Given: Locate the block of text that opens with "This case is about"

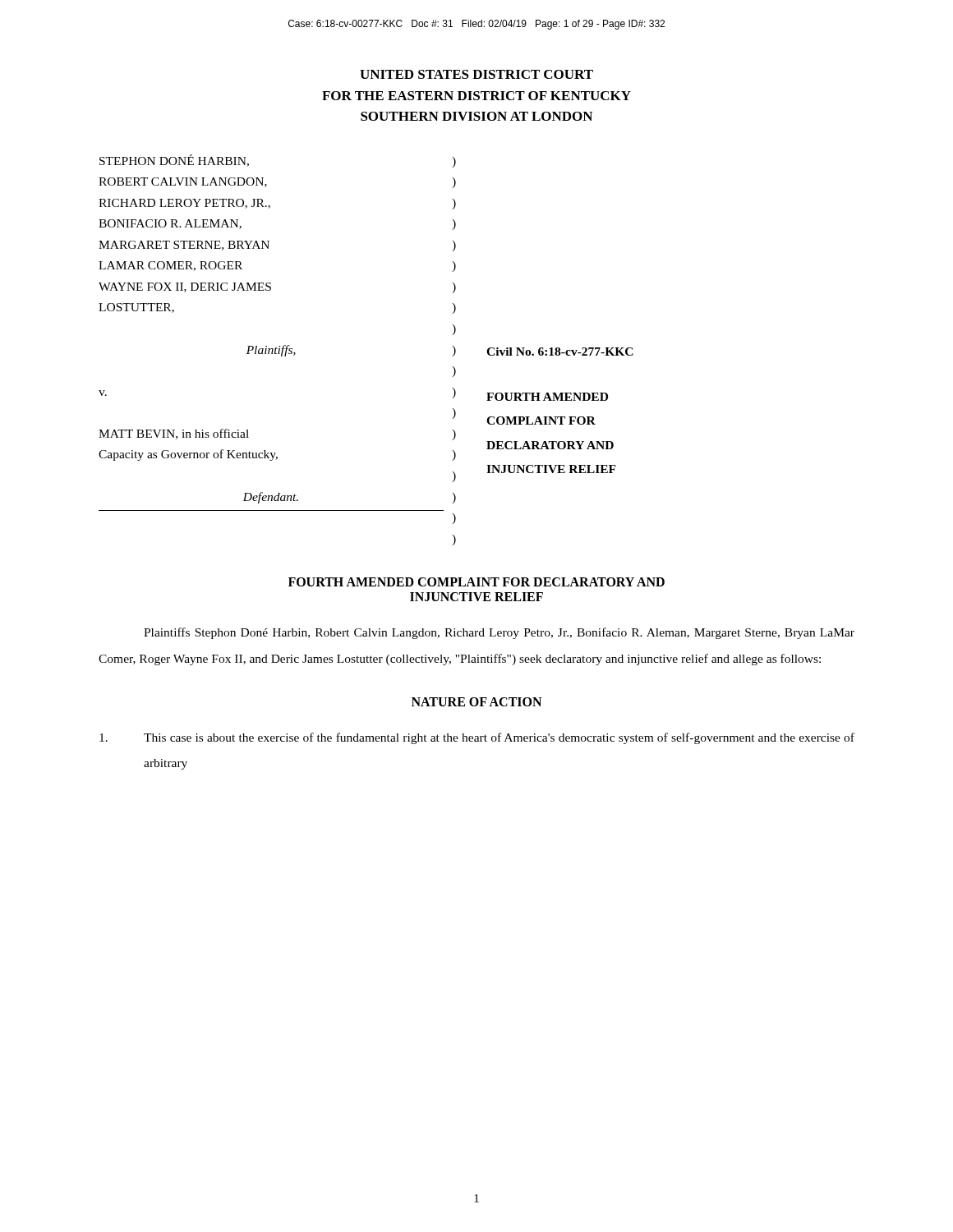Looking at the screenshot, I should coord(476,750).
